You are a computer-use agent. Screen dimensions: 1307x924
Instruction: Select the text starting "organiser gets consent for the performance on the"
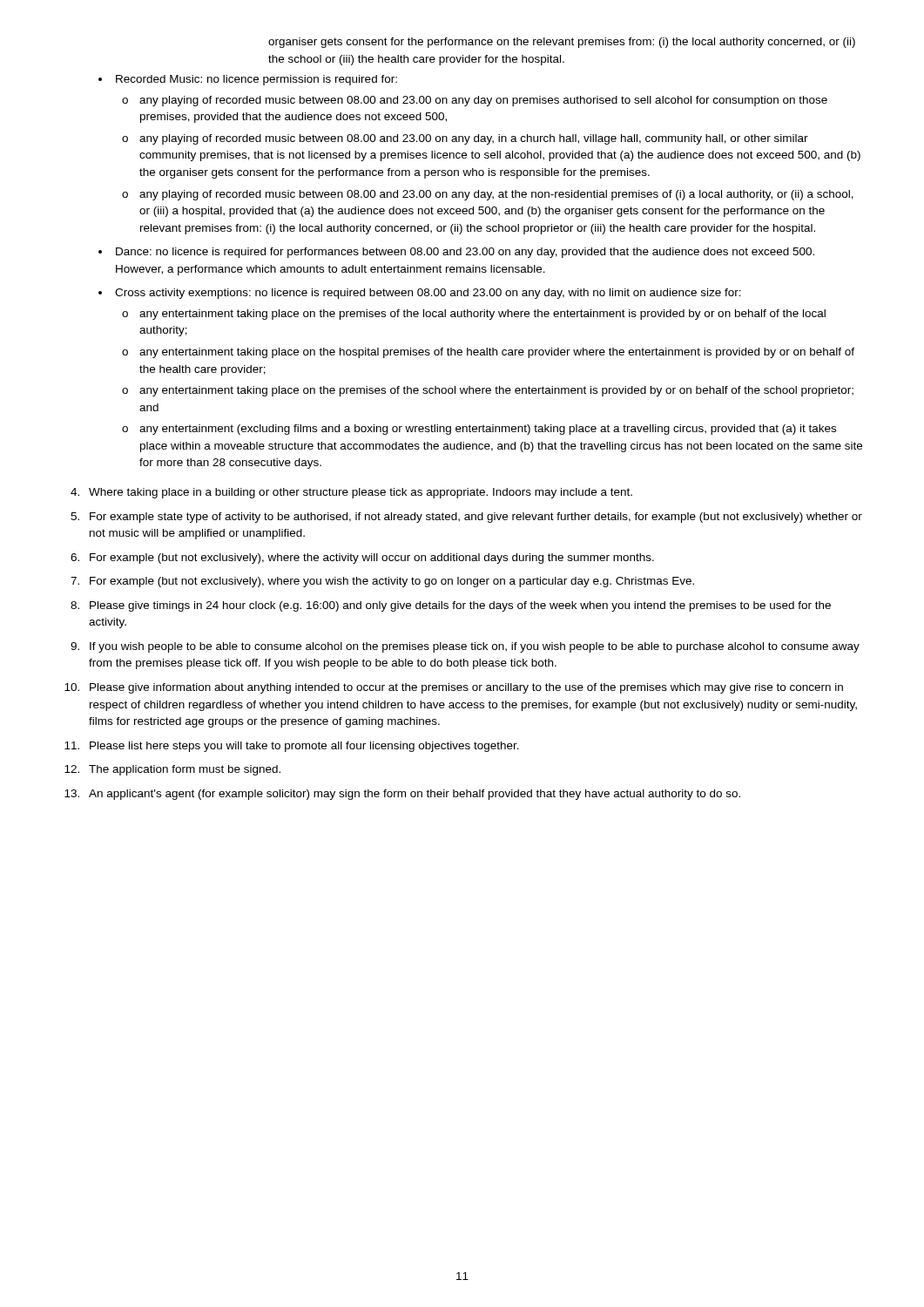coord(562,50)
